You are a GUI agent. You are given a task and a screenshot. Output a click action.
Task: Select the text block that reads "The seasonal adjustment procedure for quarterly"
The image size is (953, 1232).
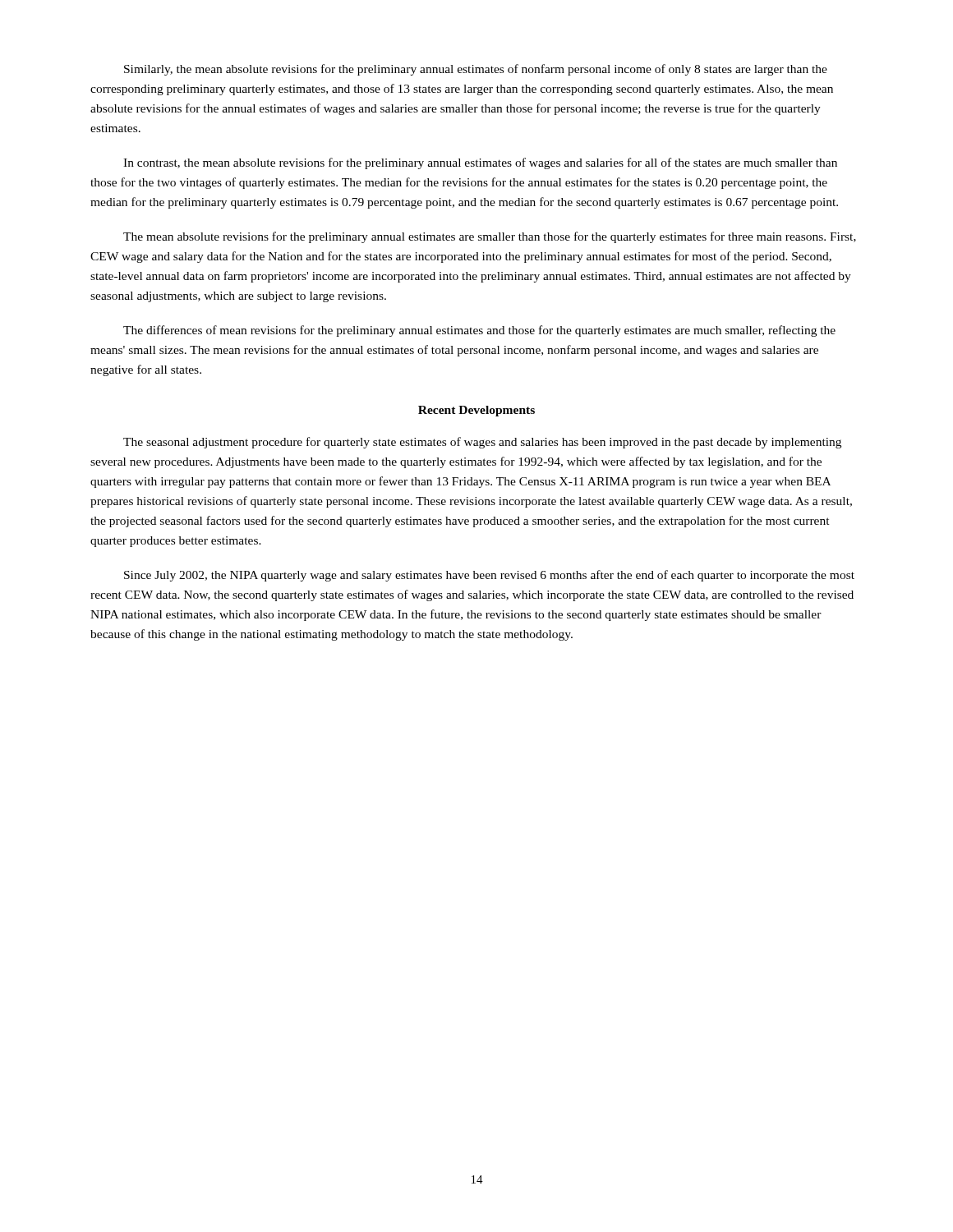tap(476, 491)
